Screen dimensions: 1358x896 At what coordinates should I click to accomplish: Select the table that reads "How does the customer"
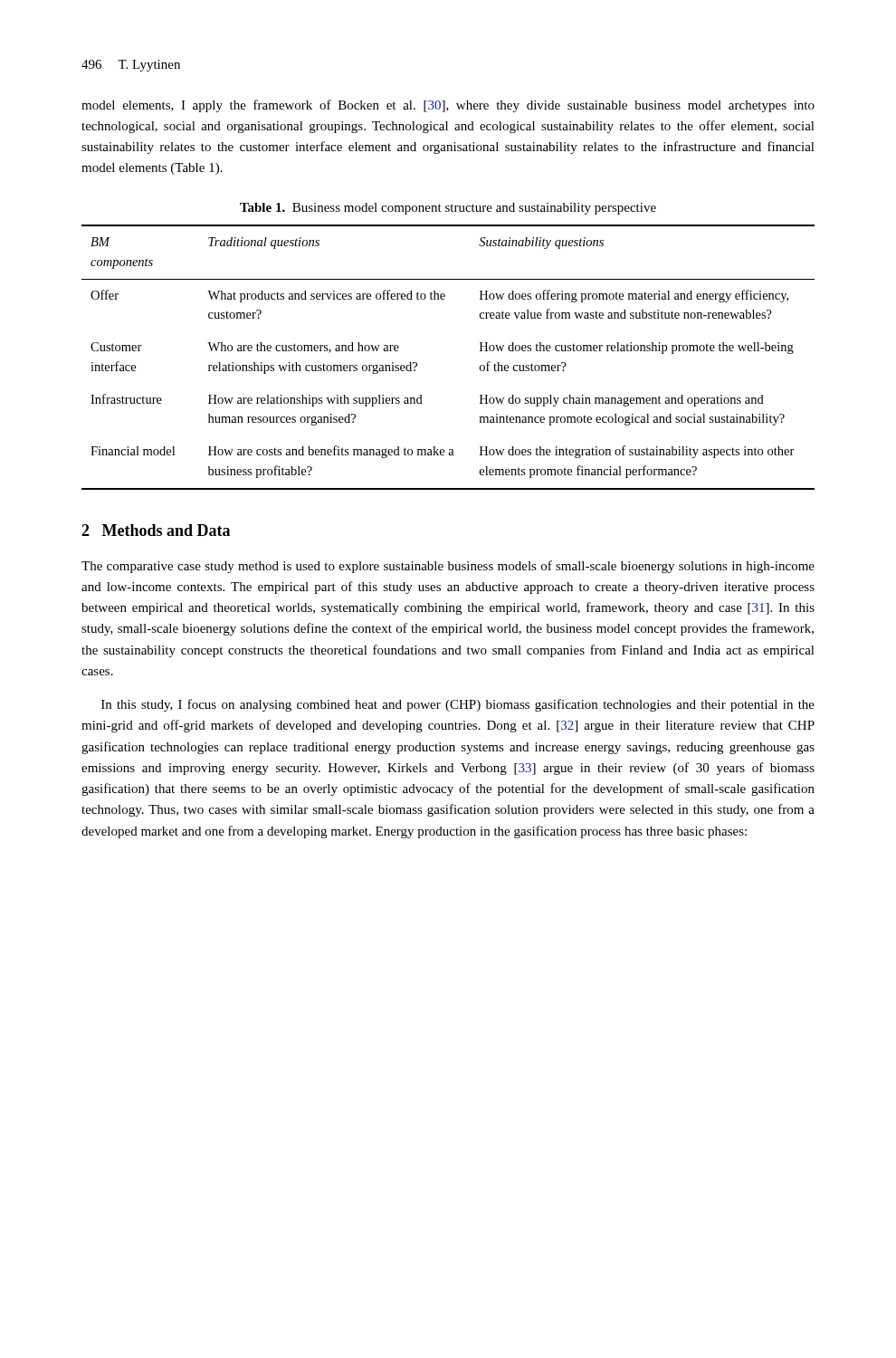click(x=448, y=357)
